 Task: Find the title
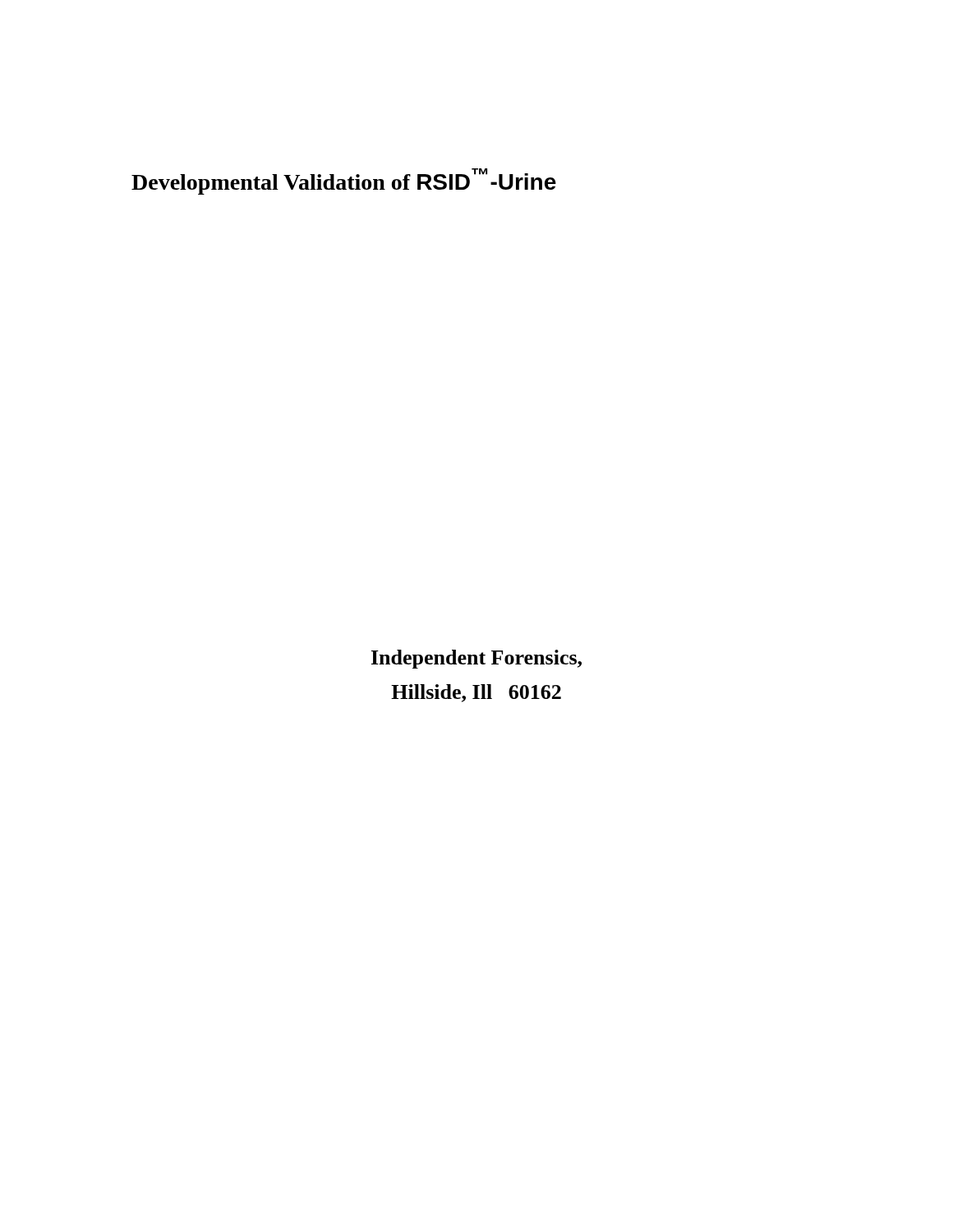click(x=344, y=180)
